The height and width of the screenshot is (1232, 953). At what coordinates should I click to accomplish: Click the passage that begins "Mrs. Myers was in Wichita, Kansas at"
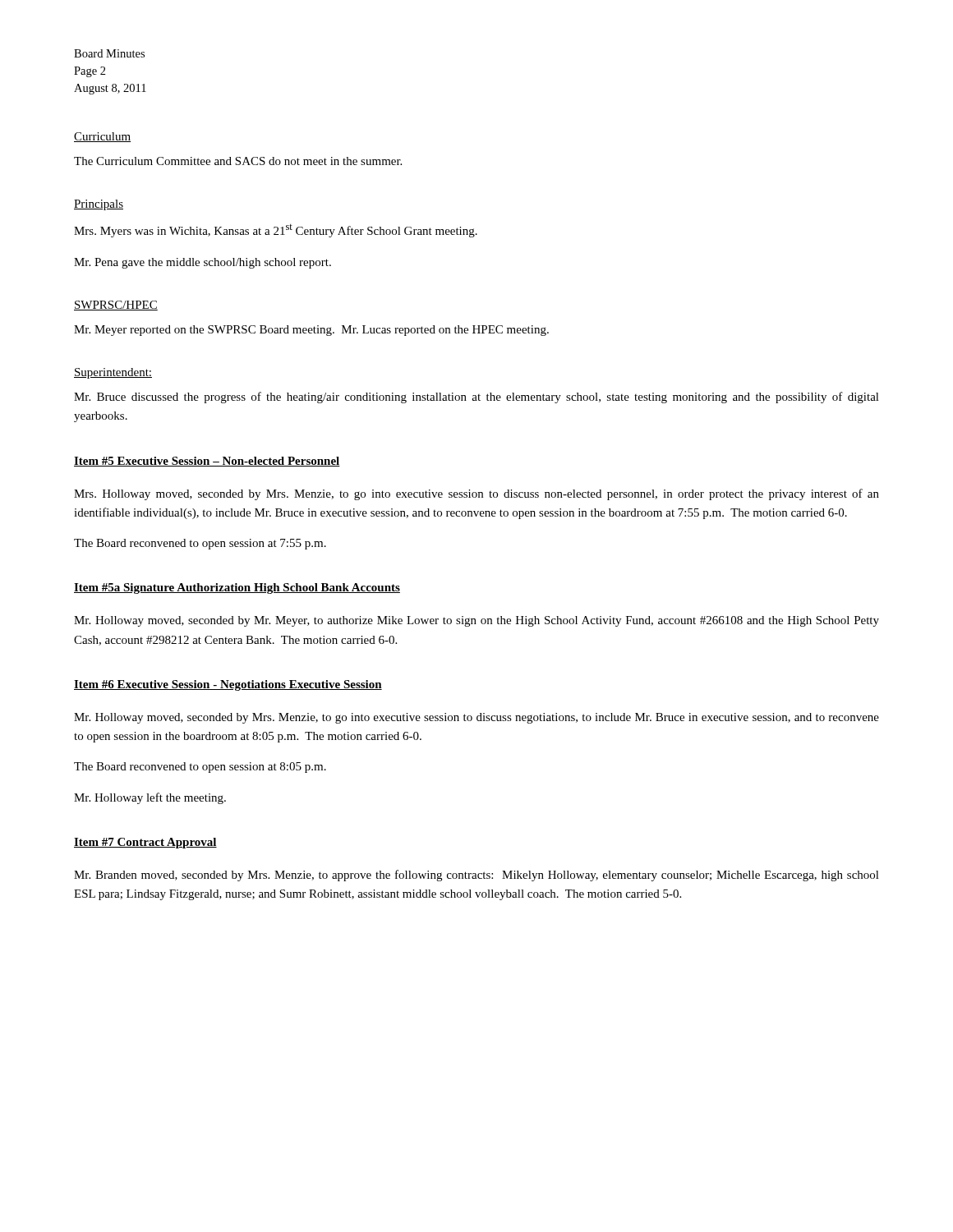click(276, 229)
